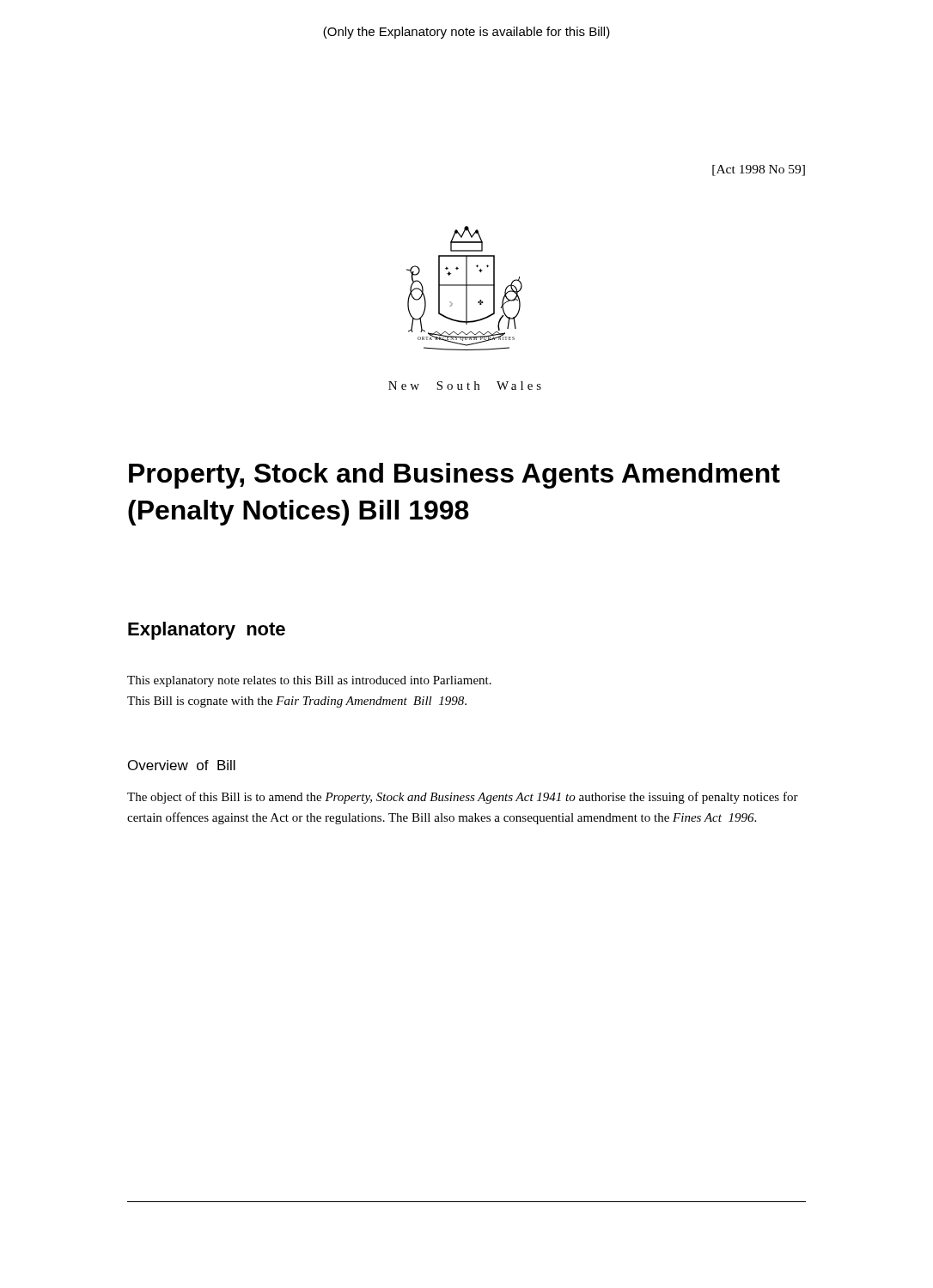
Task: Select the illustration
Action: click(466, 308)
